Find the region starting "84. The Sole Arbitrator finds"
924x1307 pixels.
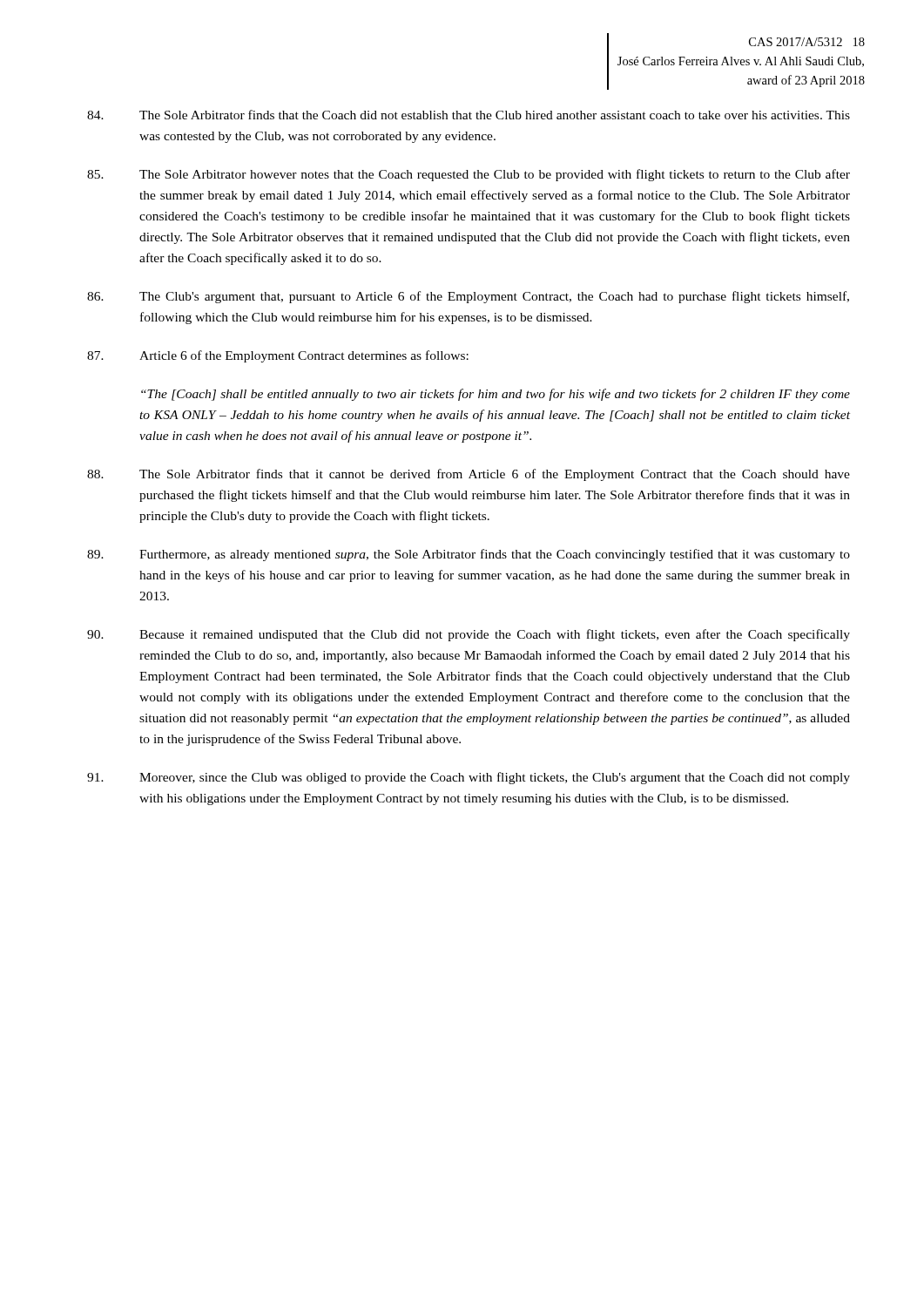[469, 125]
